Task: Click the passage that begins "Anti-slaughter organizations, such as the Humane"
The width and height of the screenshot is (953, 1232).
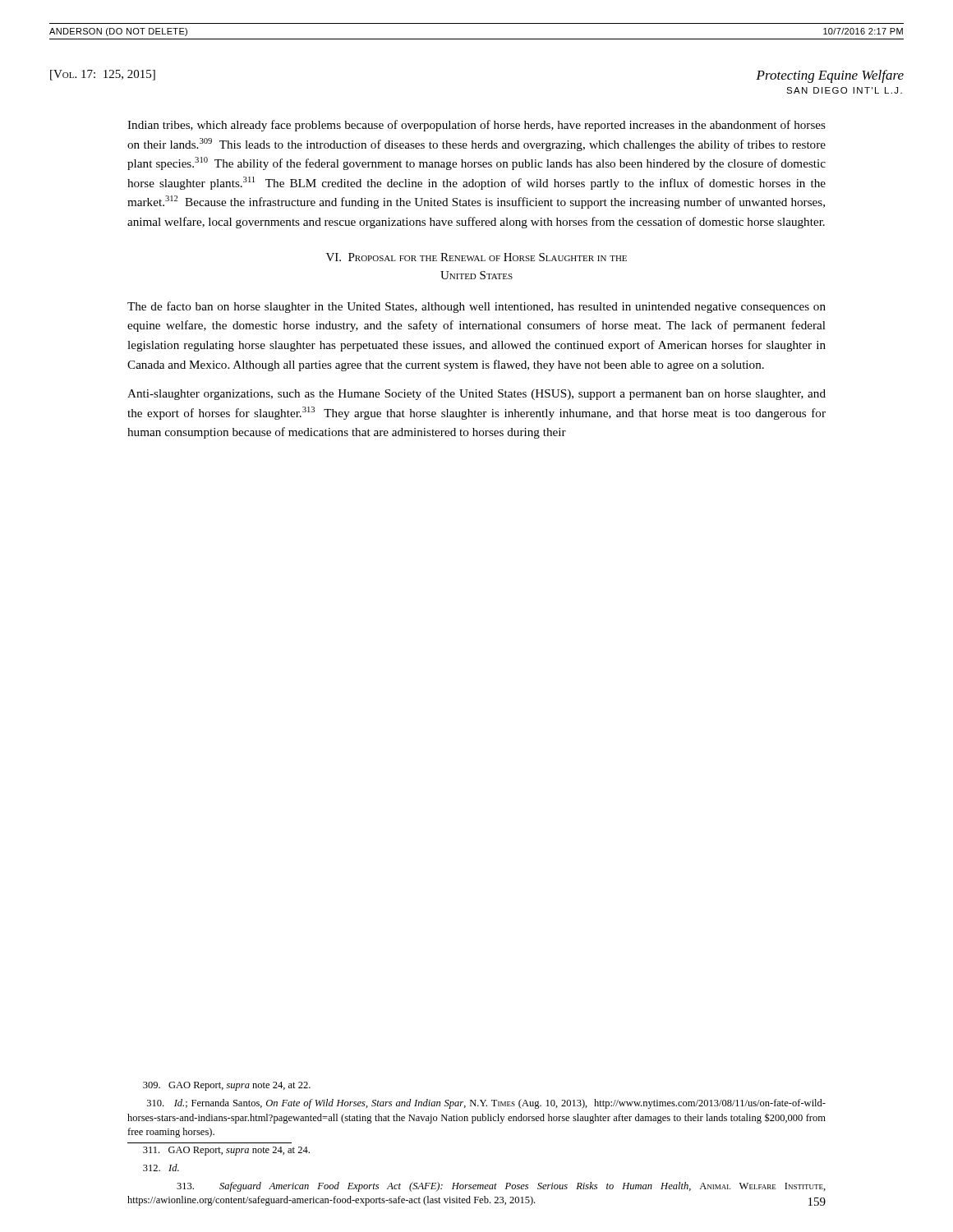Action: 476,413
